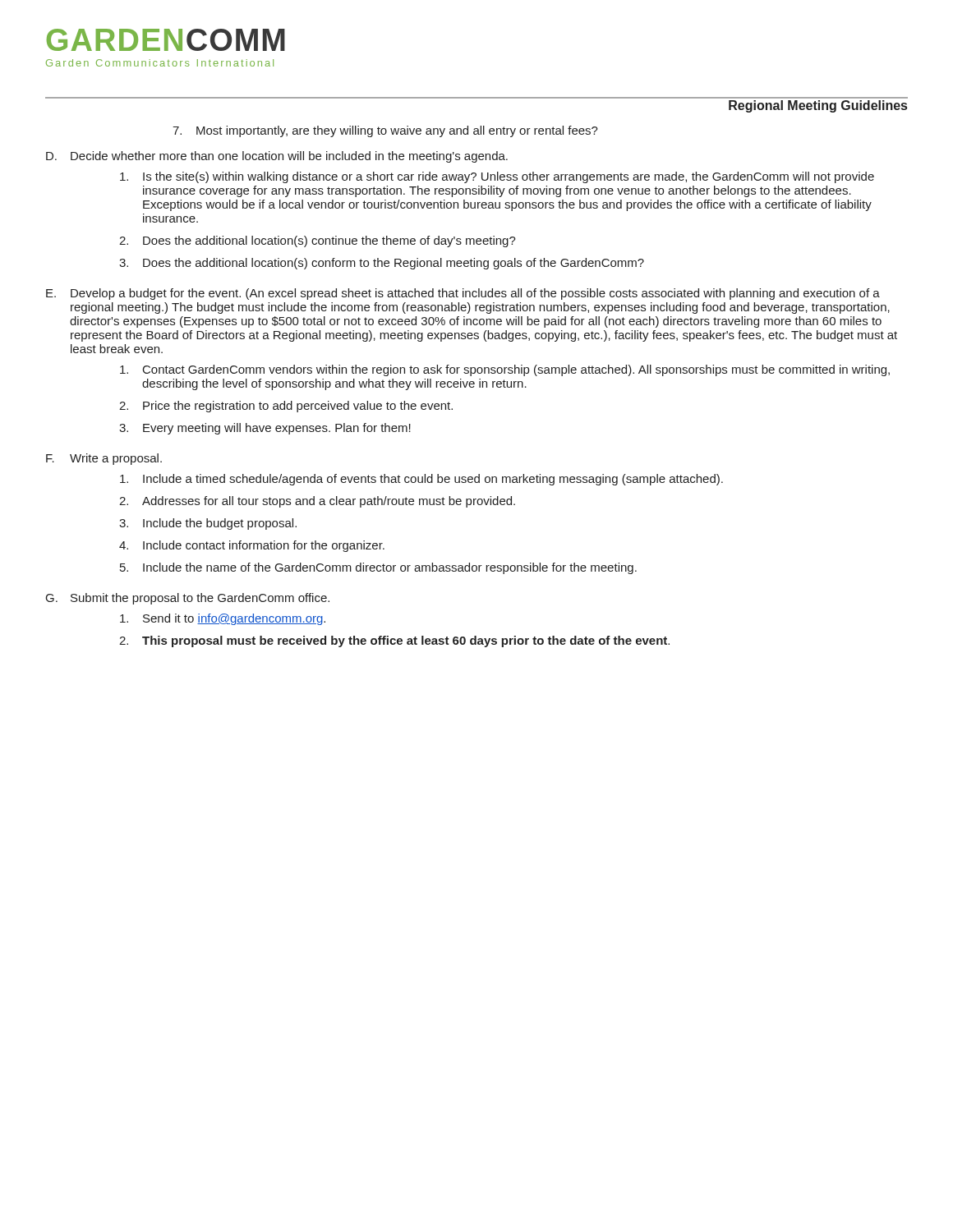The height and width of the screenshot is (1232, 953).
Task: Locate the list item with the text "Include a timed schedule/agenda of events that could"
Action: coord(513,478)
